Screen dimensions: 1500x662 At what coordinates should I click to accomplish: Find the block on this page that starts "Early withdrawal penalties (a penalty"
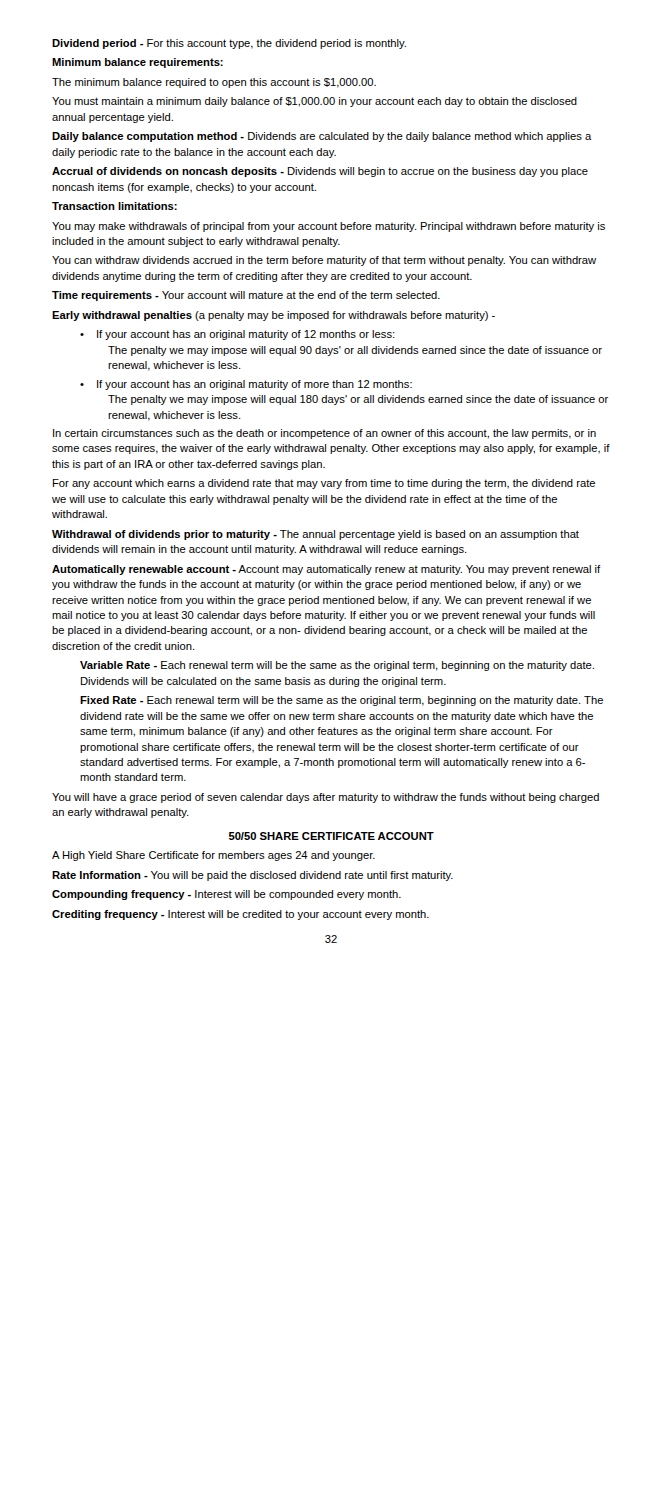pyautogui.click(x=274, y=315)
